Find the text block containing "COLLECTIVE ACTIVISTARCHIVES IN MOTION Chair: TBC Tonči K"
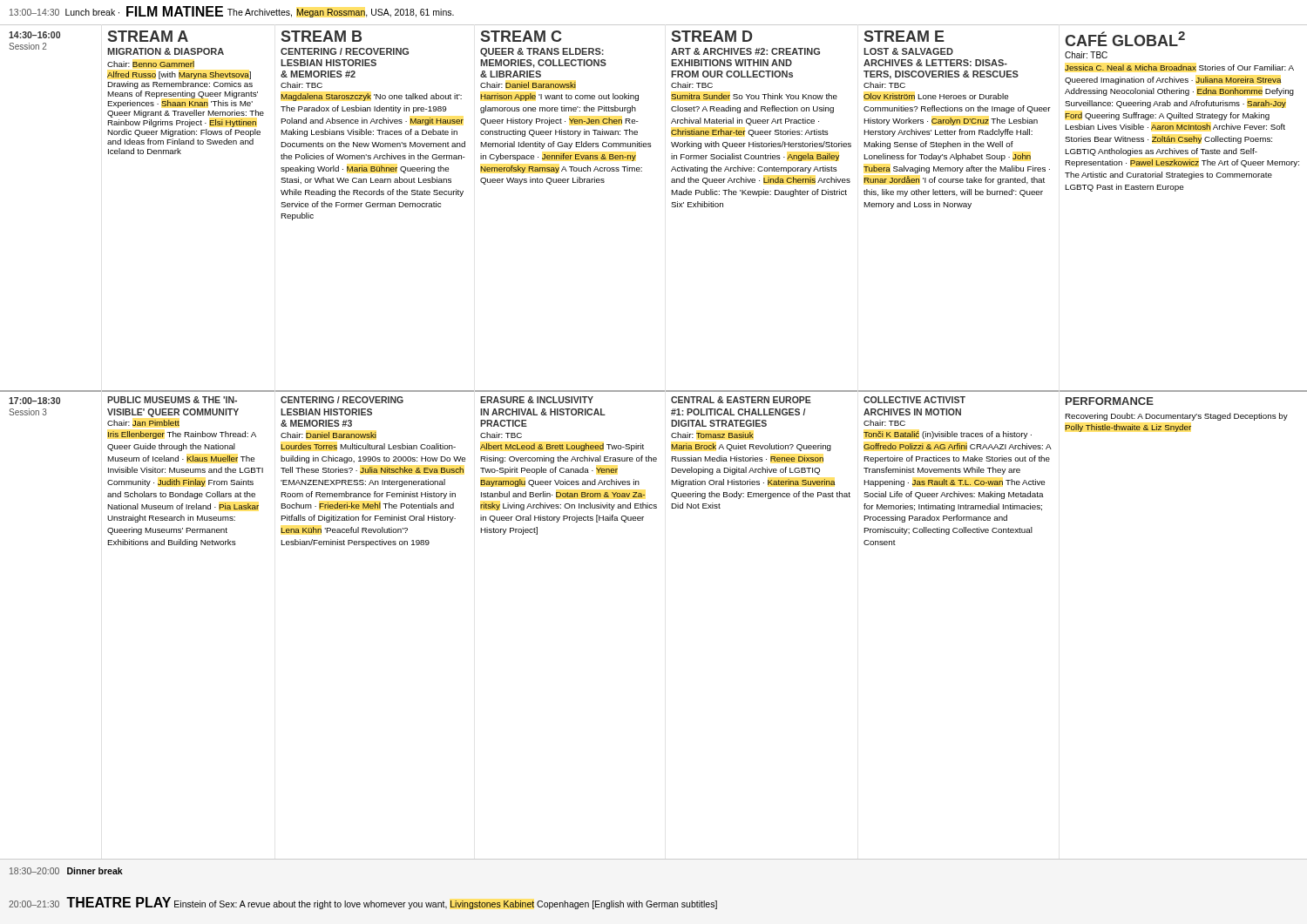This screenshot has height=924, width=1307. (958, 471)
